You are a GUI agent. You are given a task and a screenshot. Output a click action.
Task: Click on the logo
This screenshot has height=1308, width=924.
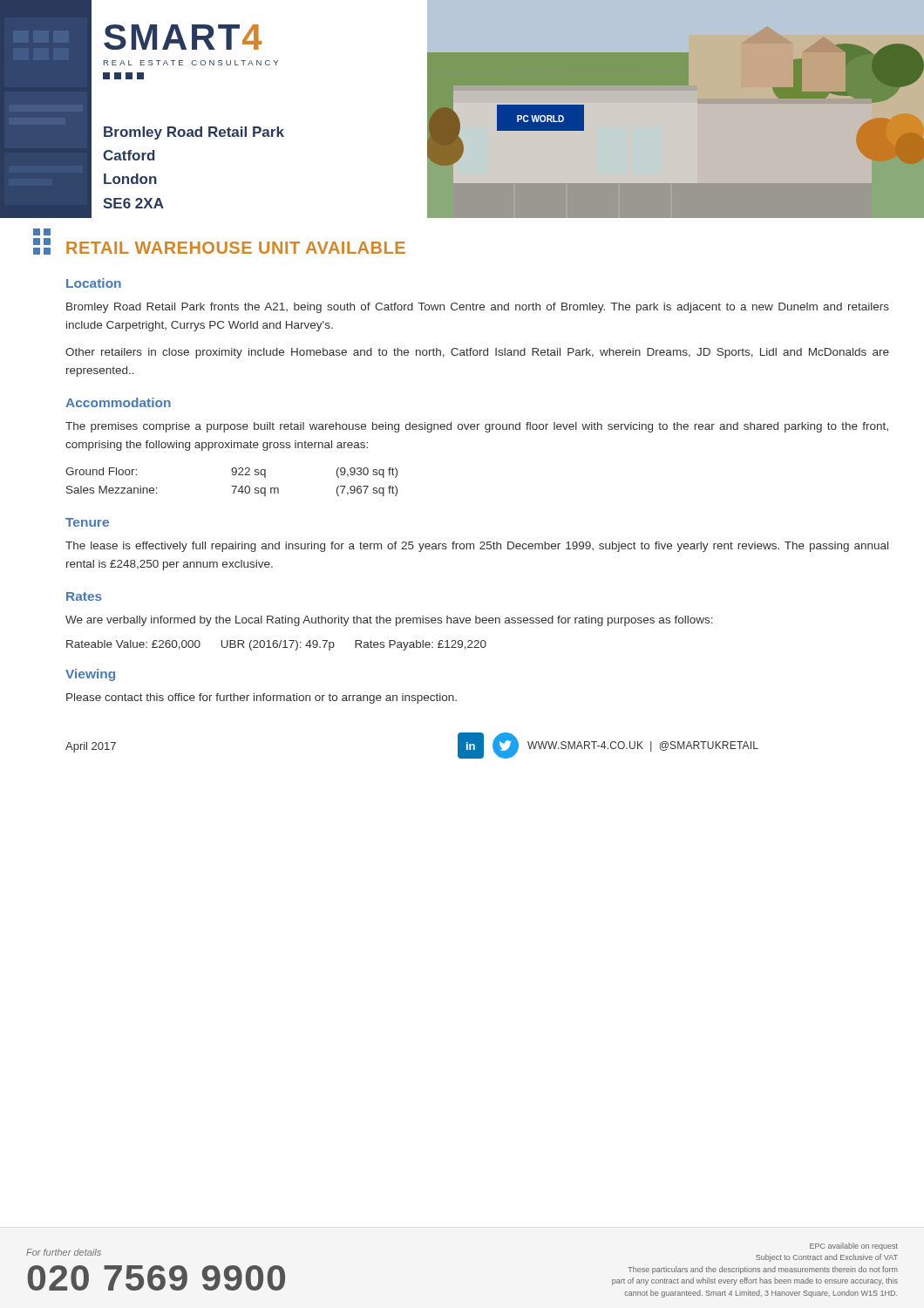click(216, 63)
